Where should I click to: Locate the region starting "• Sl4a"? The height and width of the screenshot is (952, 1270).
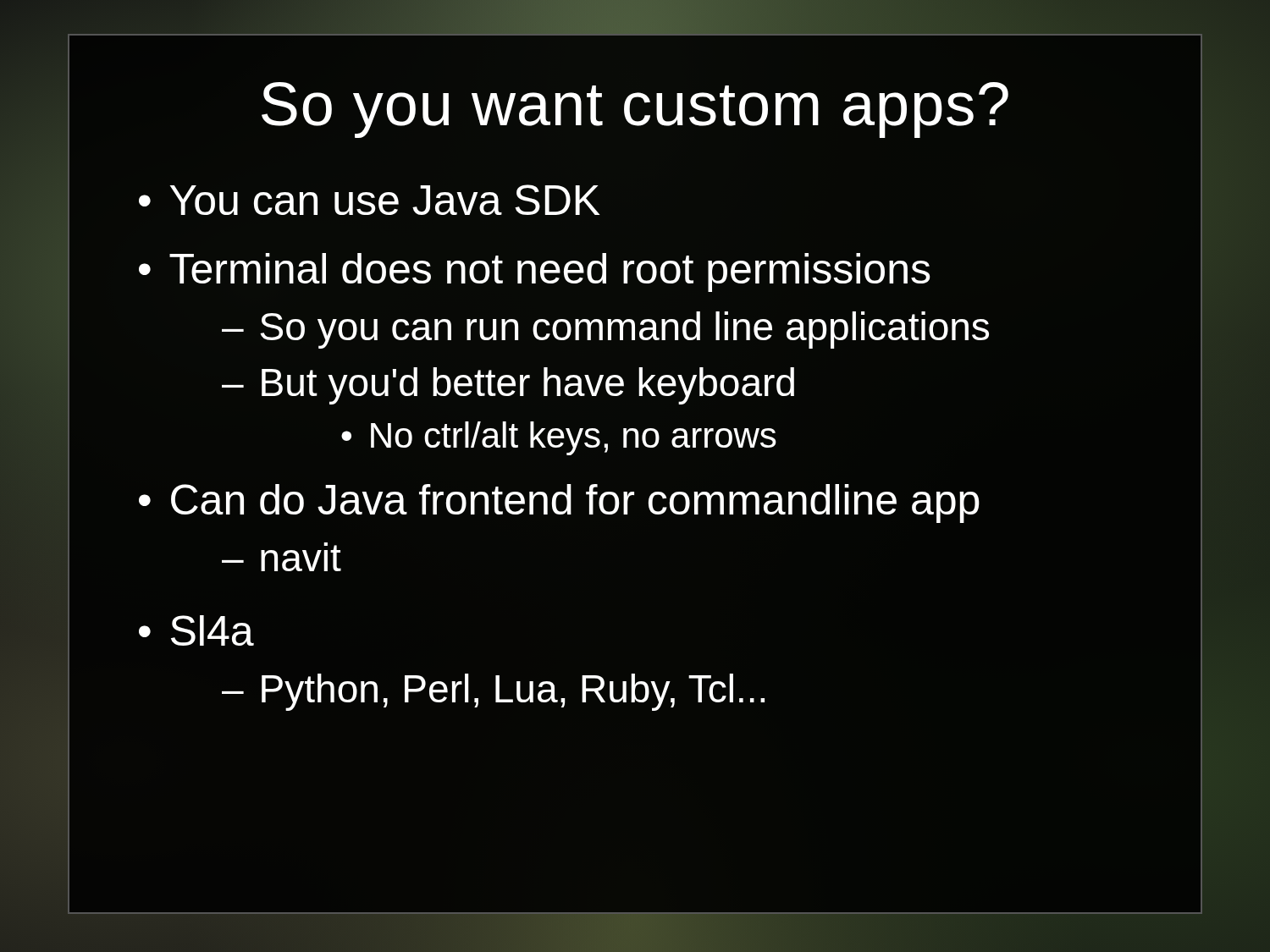tap(195, 632)
